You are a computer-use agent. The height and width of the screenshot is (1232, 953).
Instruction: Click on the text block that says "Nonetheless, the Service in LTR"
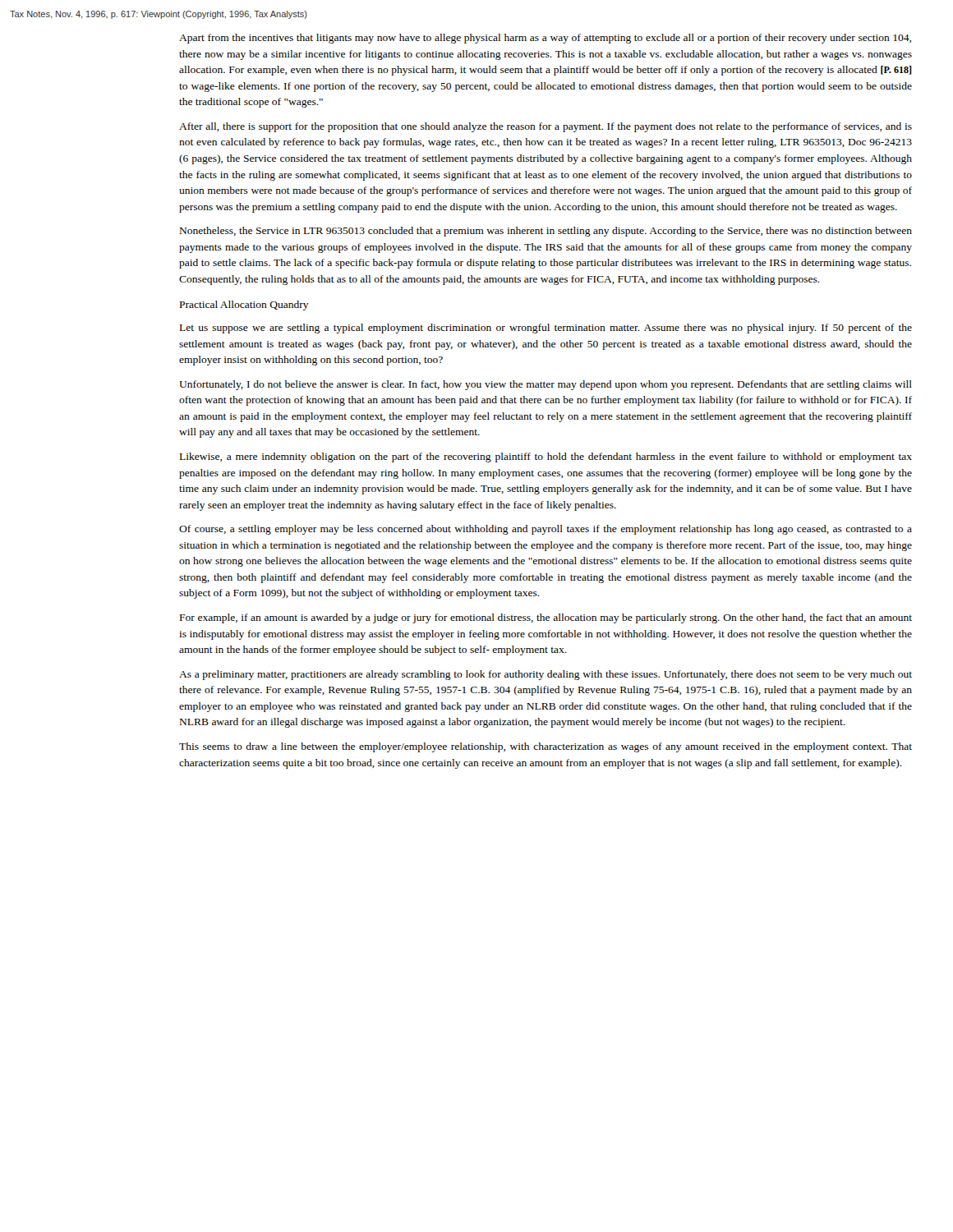pos(545,255)
